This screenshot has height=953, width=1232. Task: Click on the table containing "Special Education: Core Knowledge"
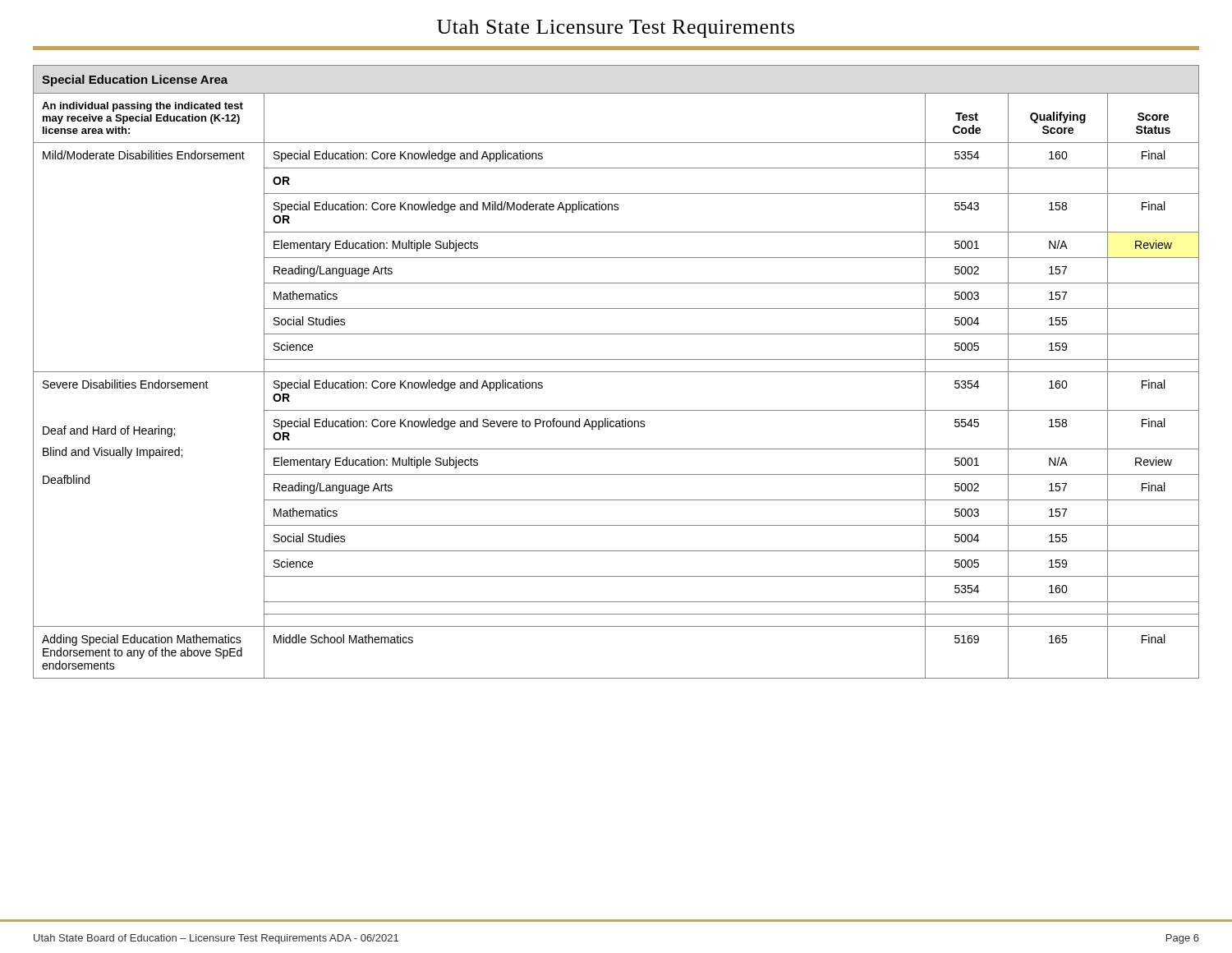coord(616,372)
